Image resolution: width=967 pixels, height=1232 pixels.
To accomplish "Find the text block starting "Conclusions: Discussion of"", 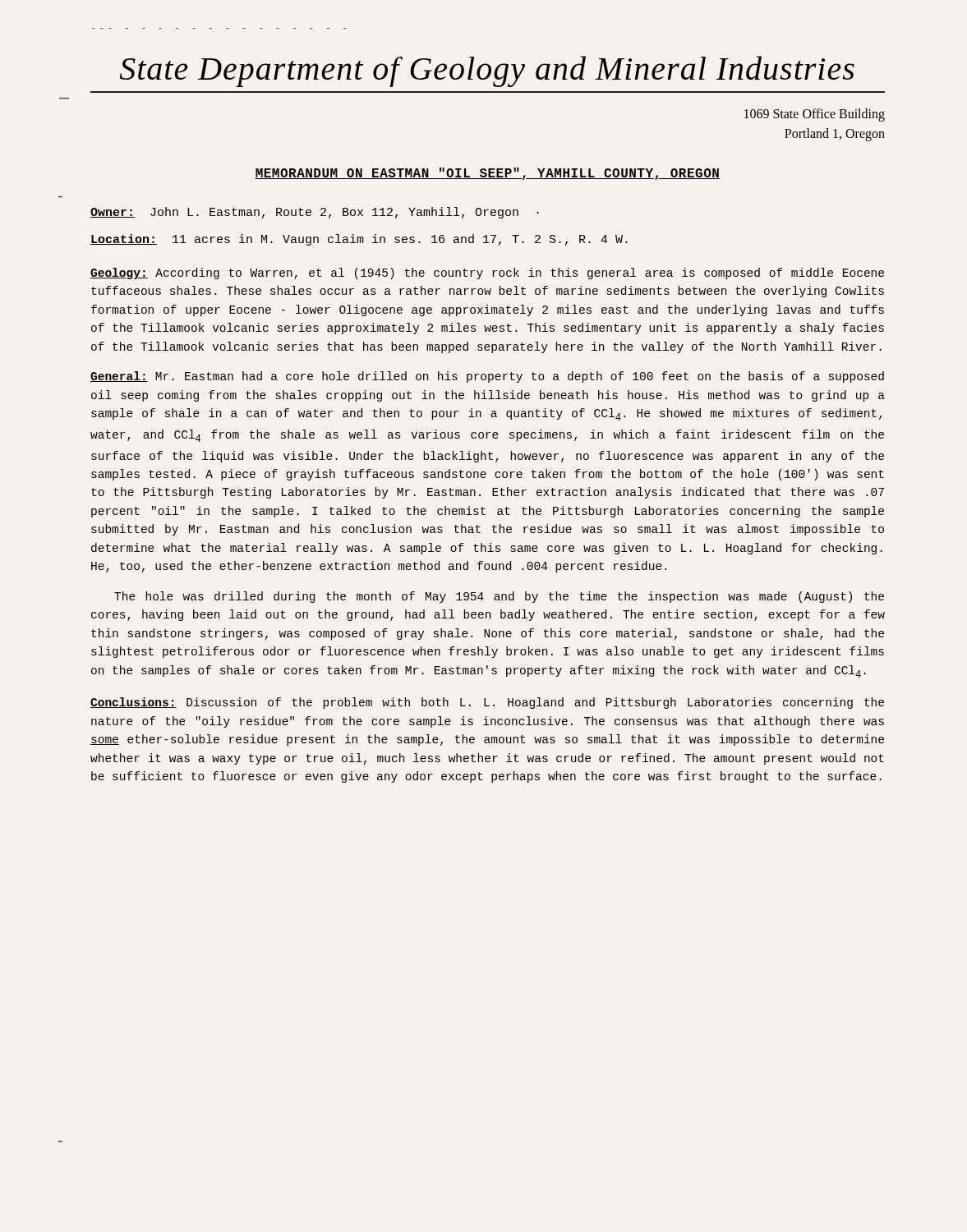I will pyautogui.click(x=488, y=740).
